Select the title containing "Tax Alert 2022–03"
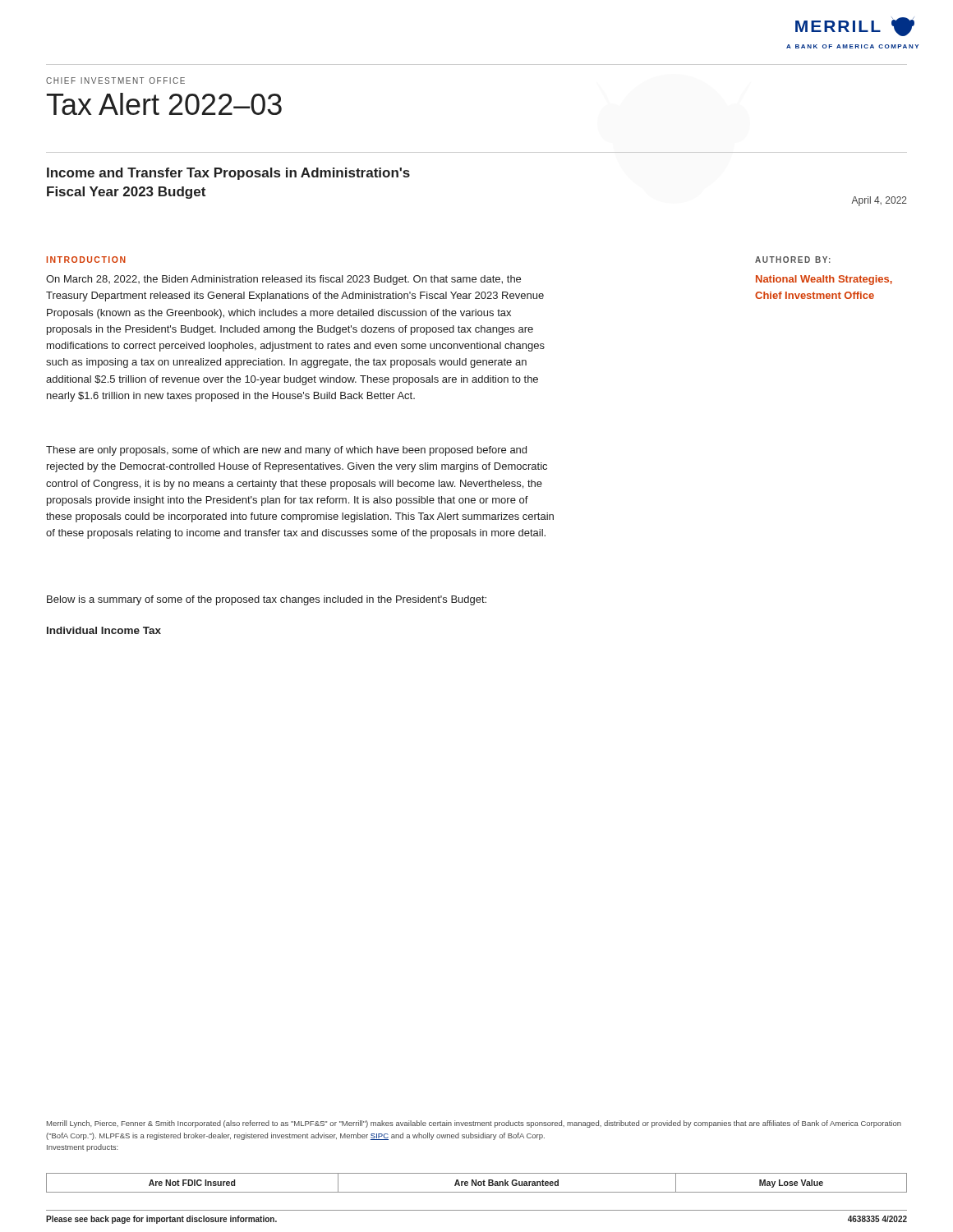This screenshot has width=953, height=1232. (164, 105)
